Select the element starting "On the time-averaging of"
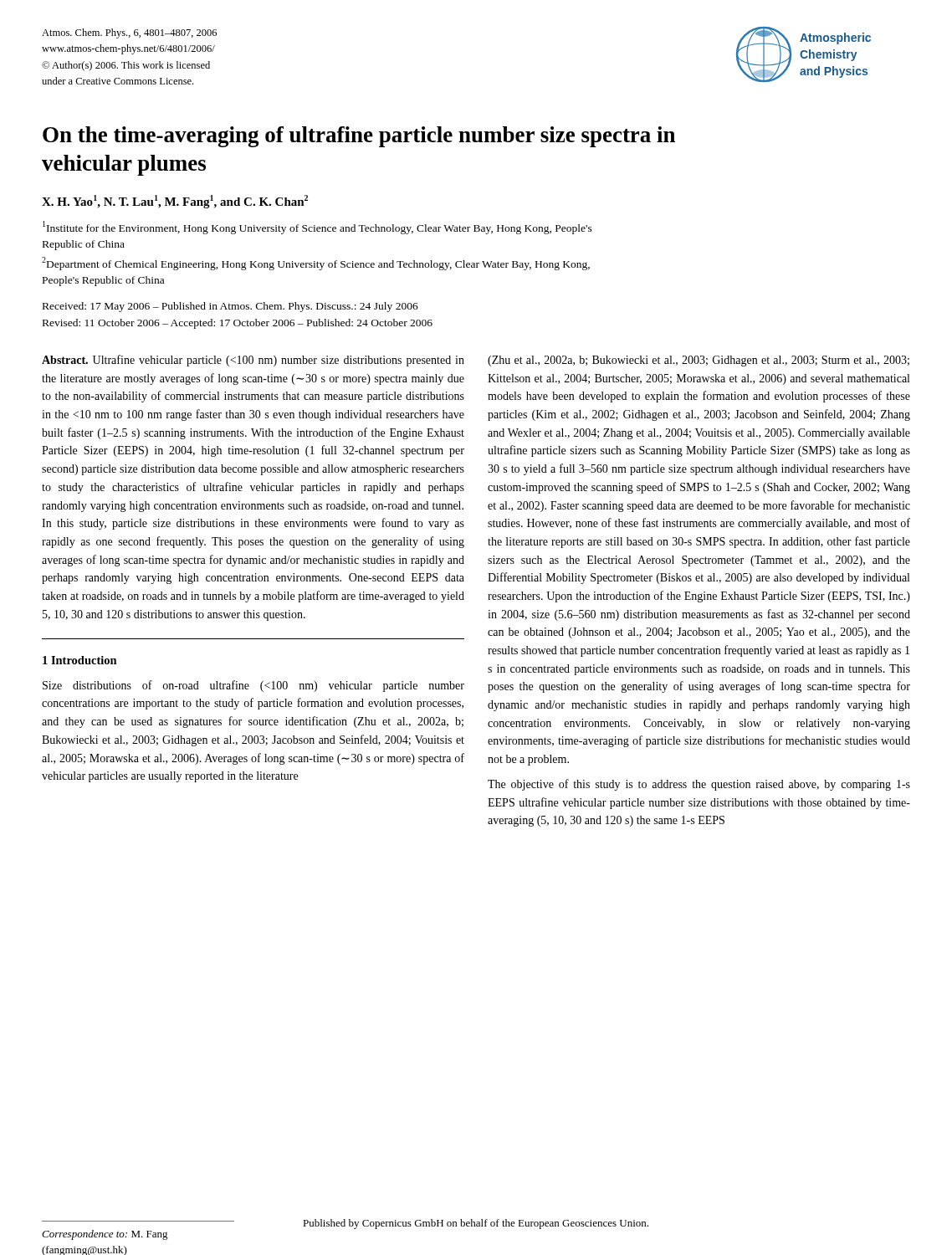Viewport: 952px width, 1255px height. click(359, 149)
